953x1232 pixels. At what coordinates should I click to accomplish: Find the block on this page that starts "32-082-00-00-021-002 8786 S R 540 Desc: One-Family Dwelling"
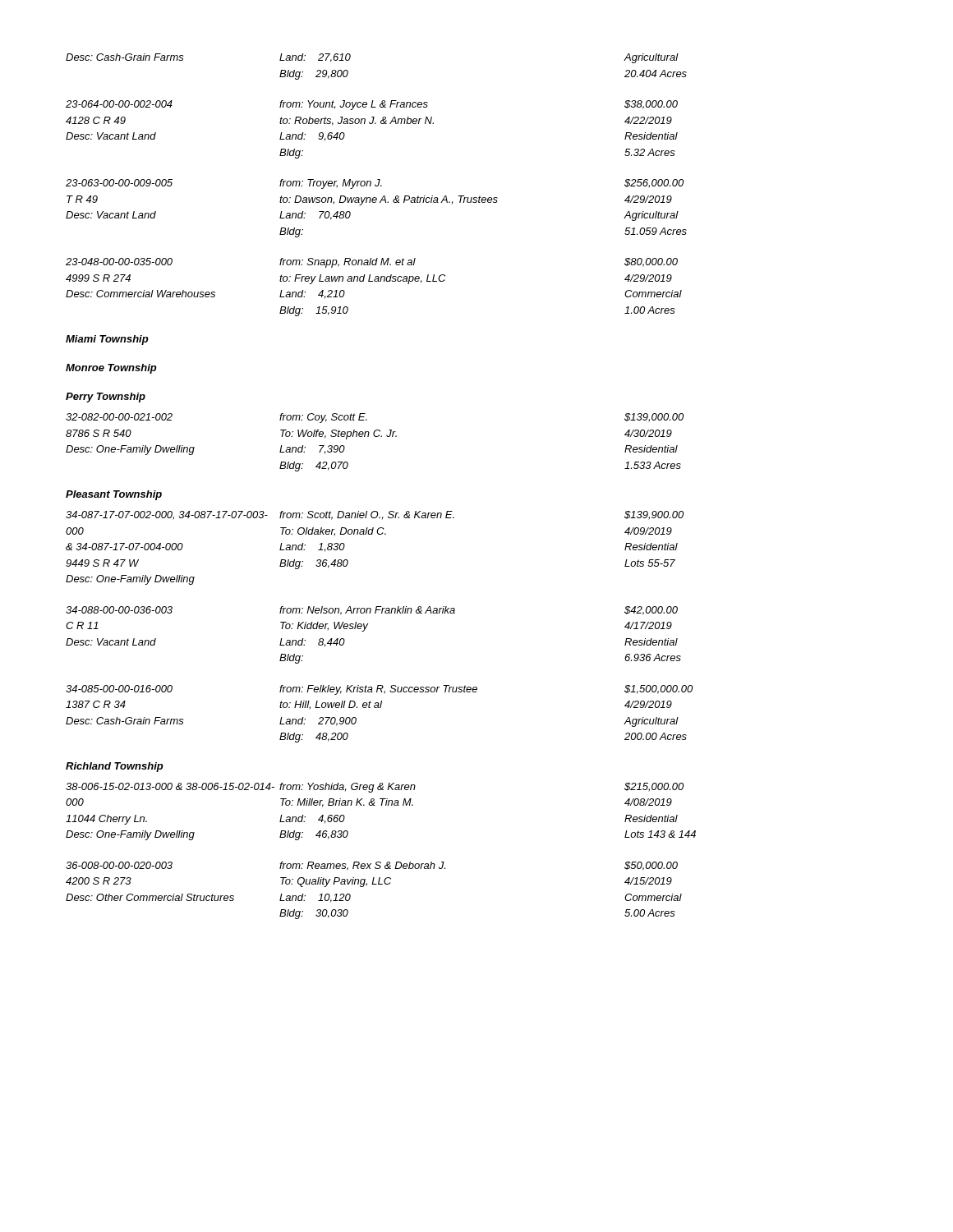[x=124, y=418]
